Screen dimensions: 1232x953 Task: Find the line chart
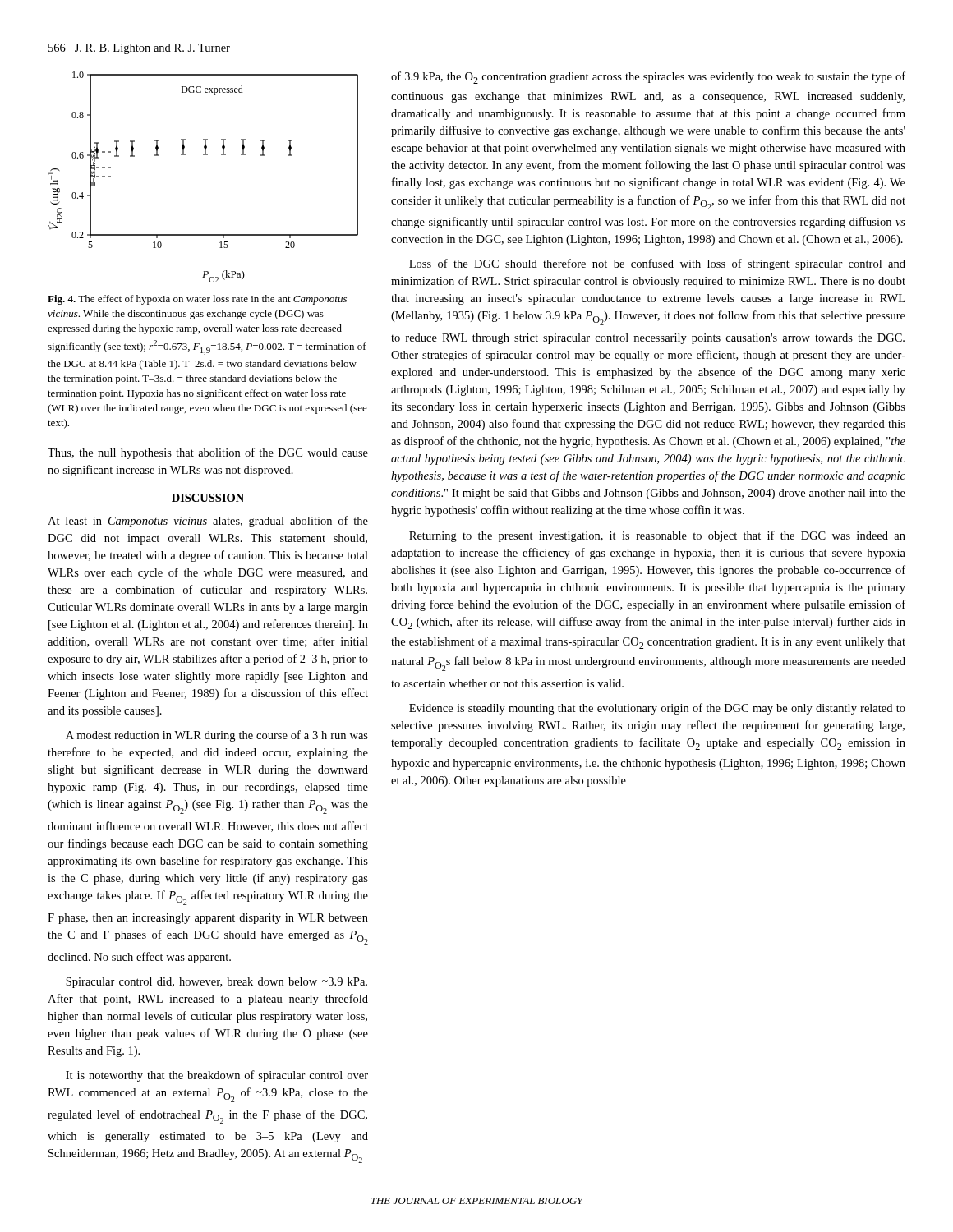[208, 177]
